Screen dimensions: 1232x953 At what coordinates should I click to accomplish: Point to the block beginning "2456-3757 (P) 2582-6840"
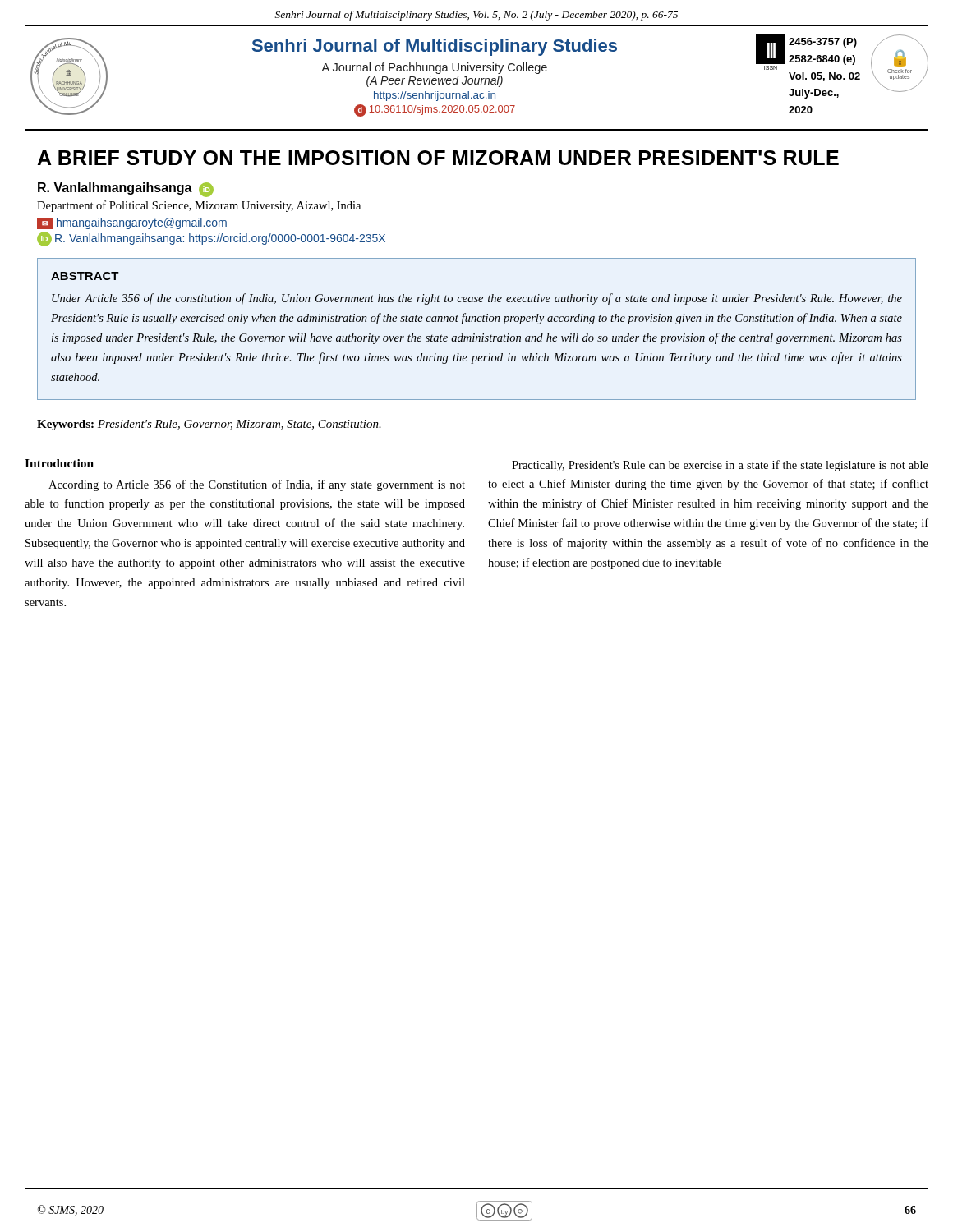824,76
